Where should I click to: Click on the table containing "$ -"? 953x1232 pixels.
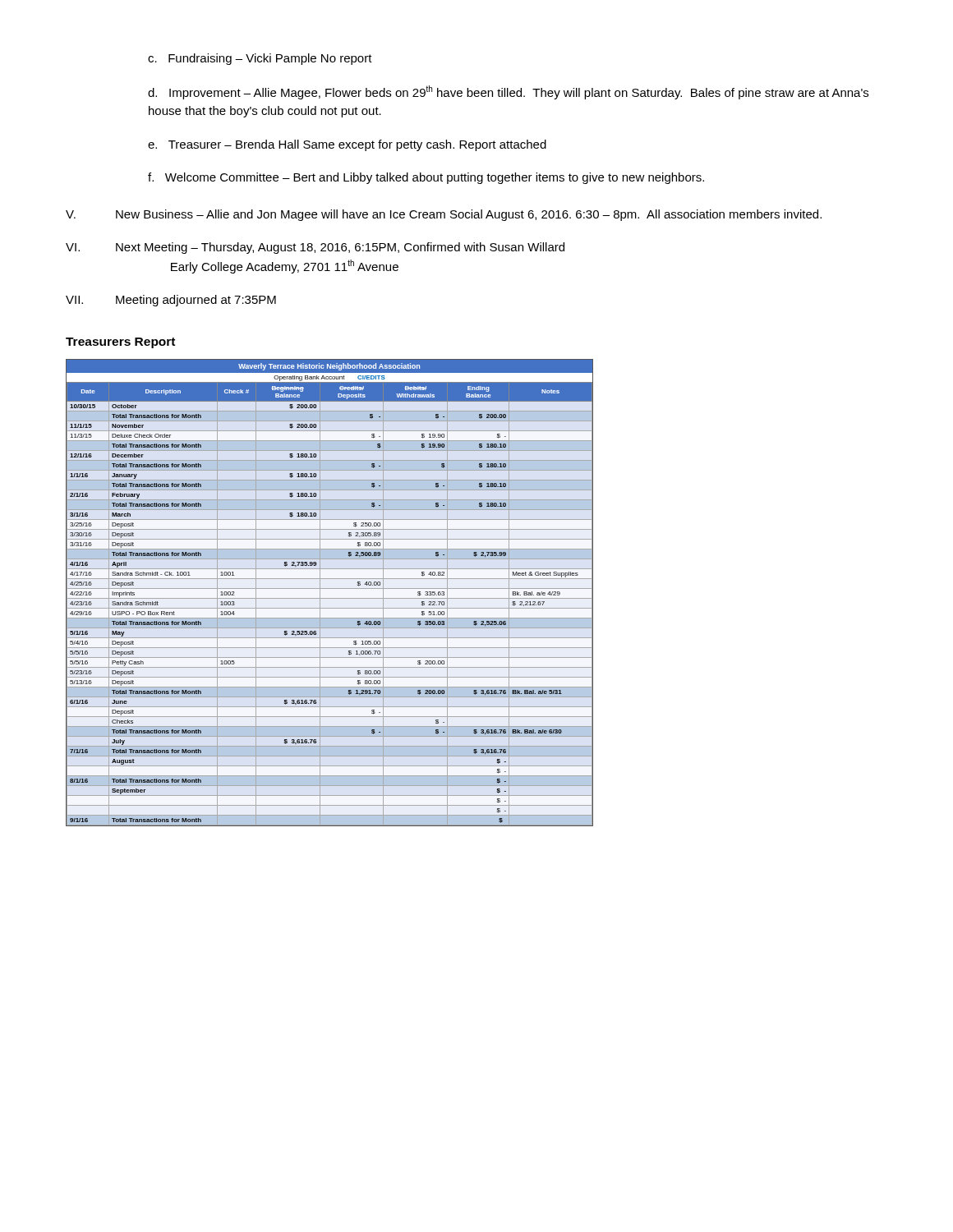coord(476,592)
